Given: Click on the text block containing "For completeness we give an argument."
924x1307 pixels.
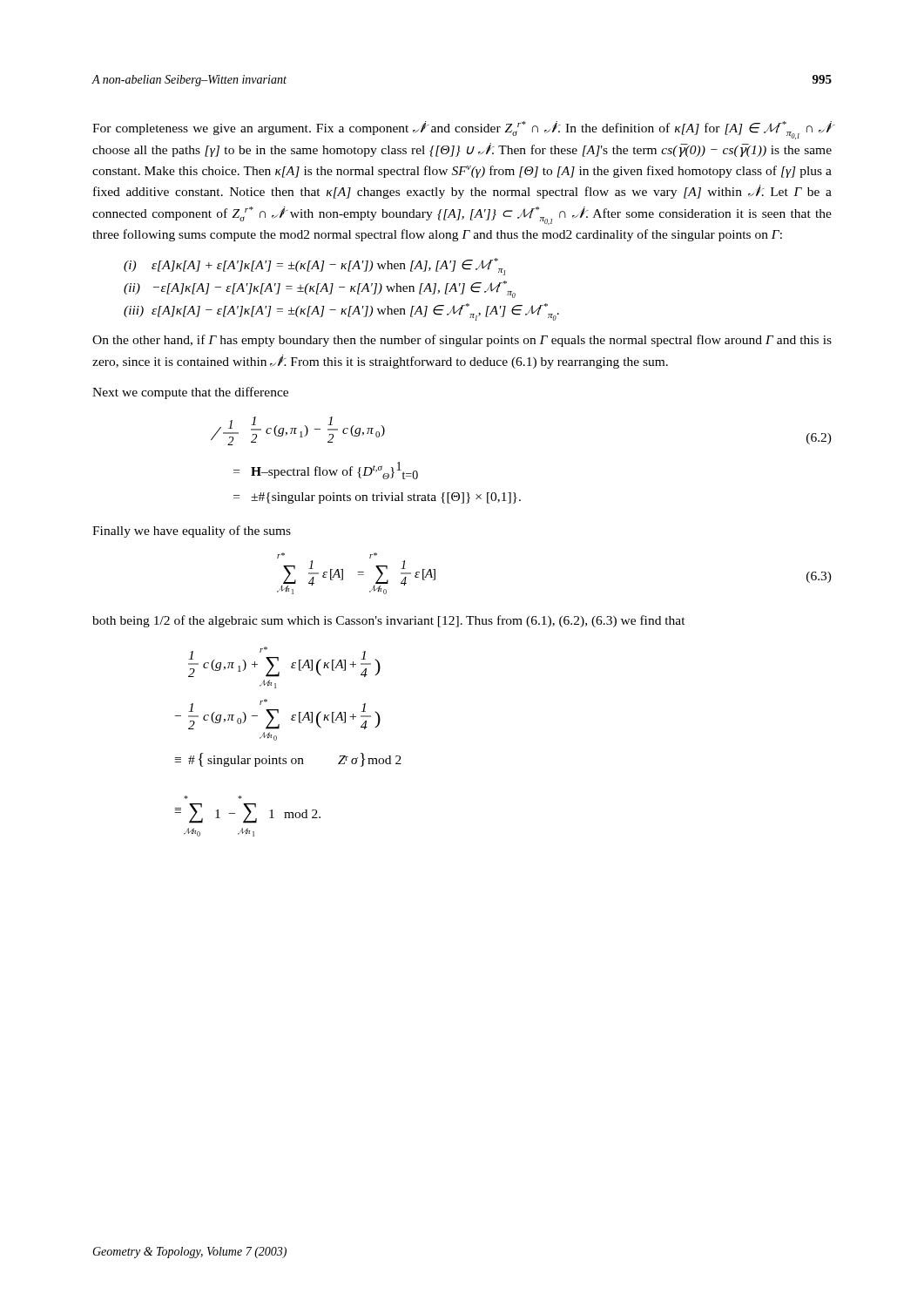Looking at the screenshot, I should (x=462, y=180).
